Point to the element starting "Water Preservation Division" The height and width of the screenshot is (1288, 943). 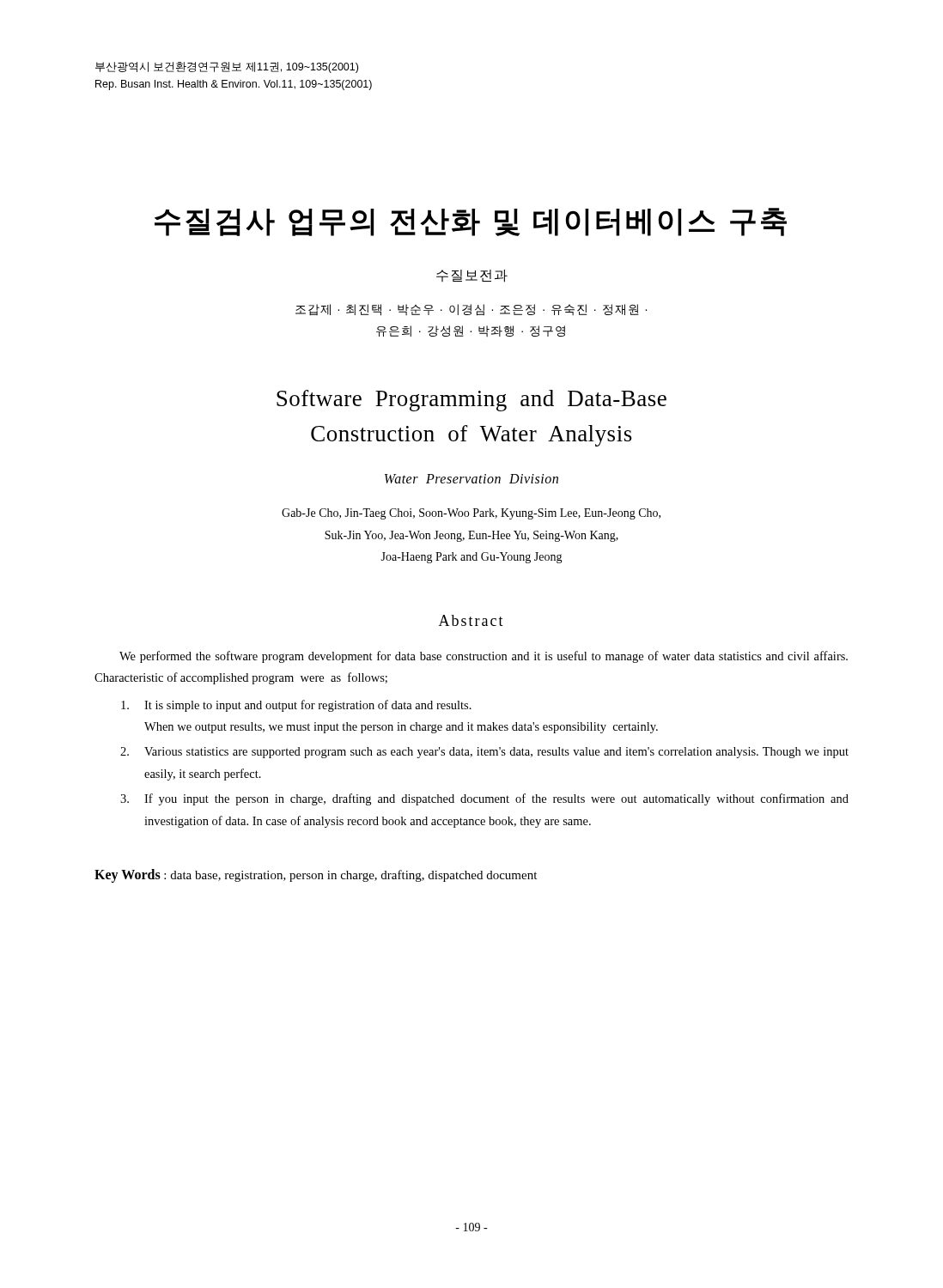472,479
